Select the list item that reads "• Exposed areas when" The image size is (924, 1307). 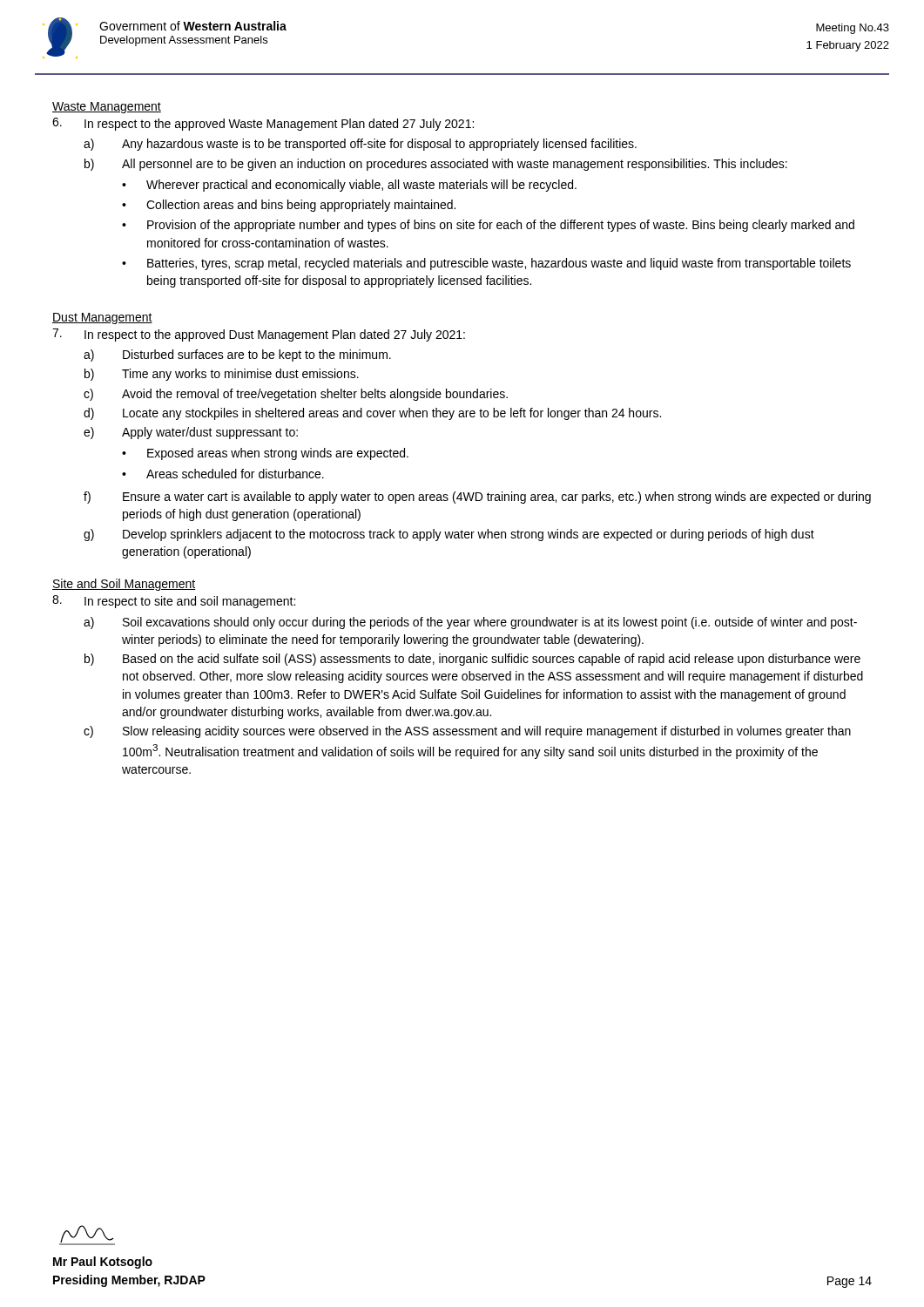click(265, 454)
